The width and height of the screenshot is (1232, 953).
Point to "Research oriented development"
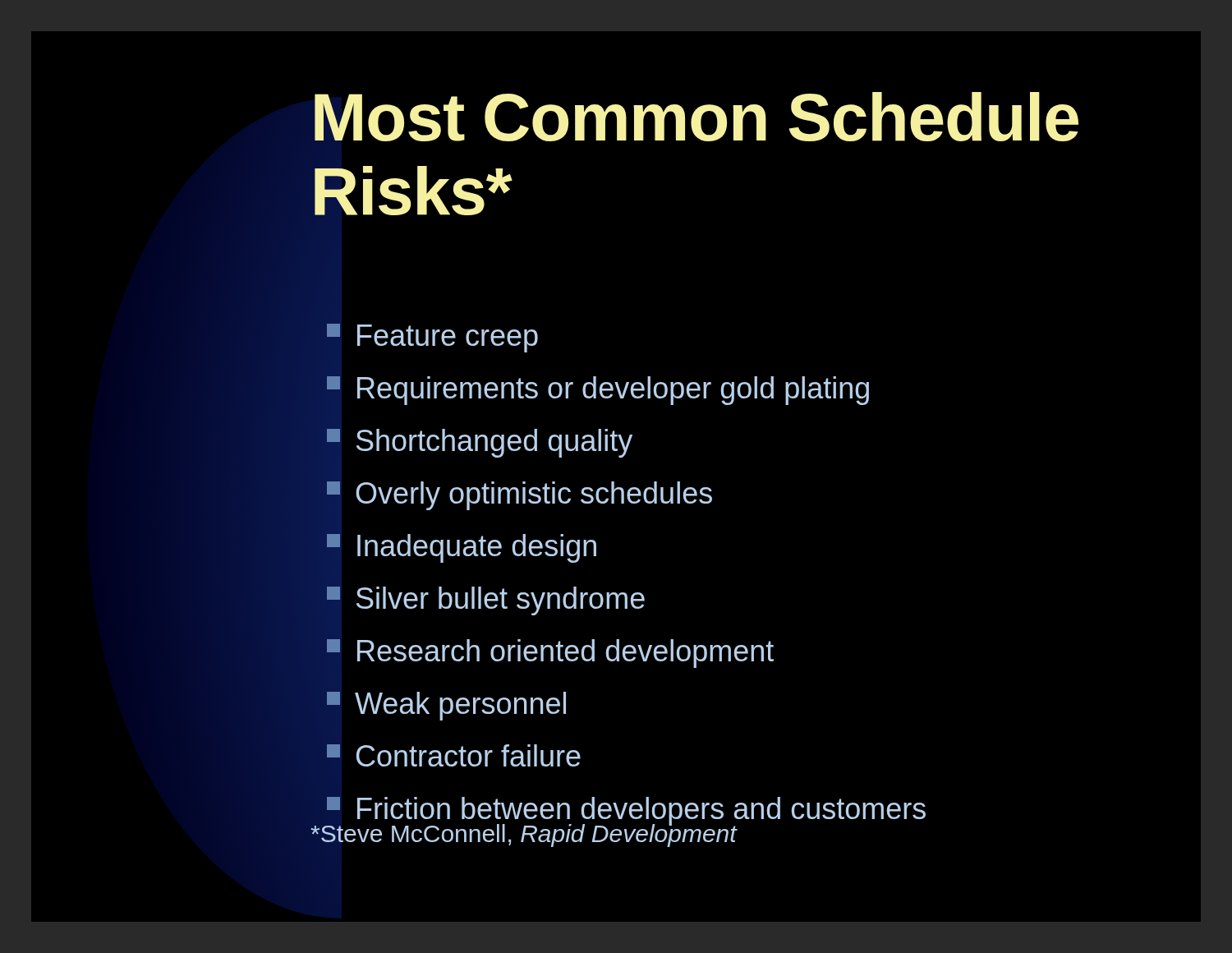pyautogui.click(x=550, y=651)
